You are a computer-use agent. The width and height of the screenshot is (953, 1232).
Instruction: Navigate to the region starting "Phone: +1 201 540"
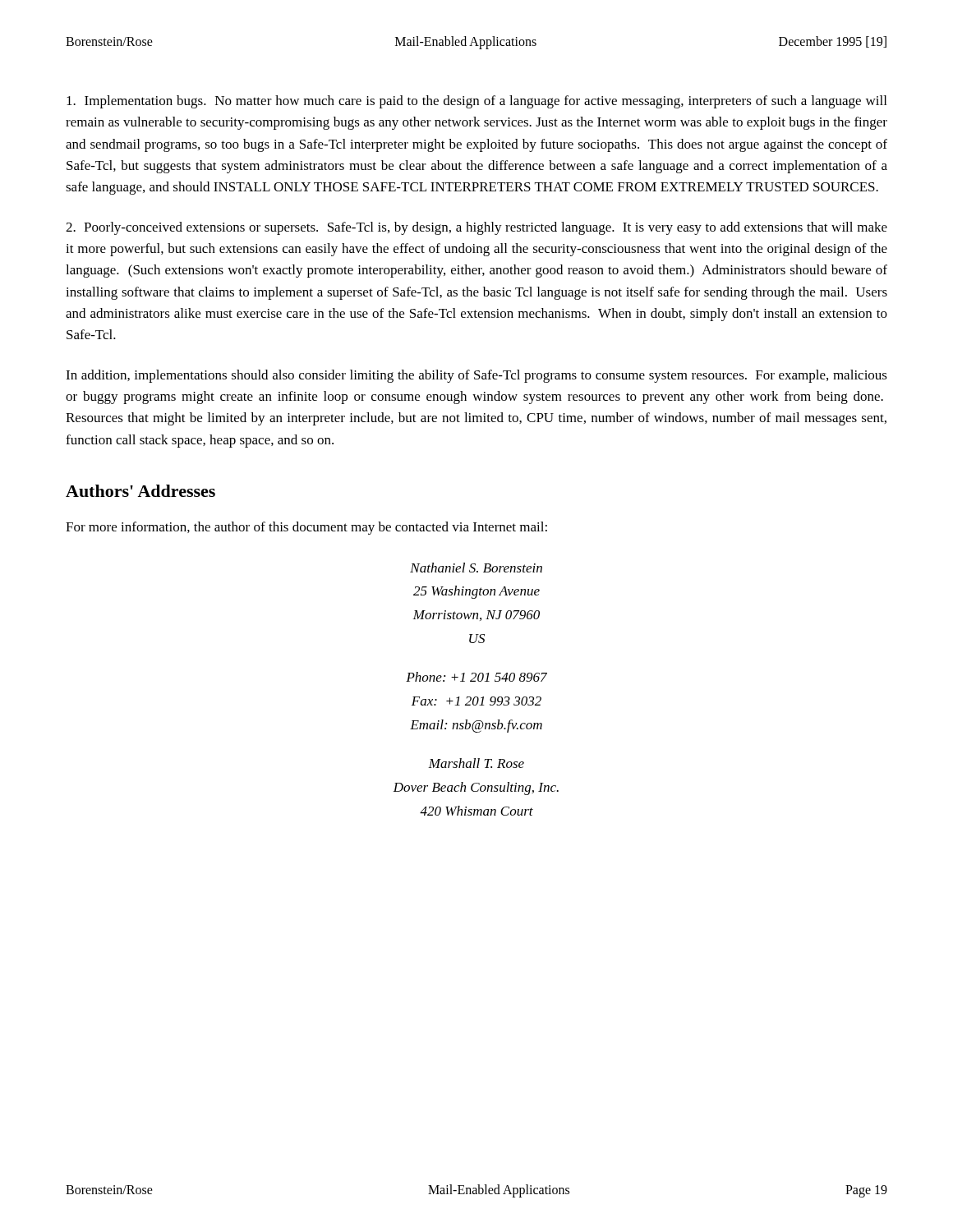point(476,701)
